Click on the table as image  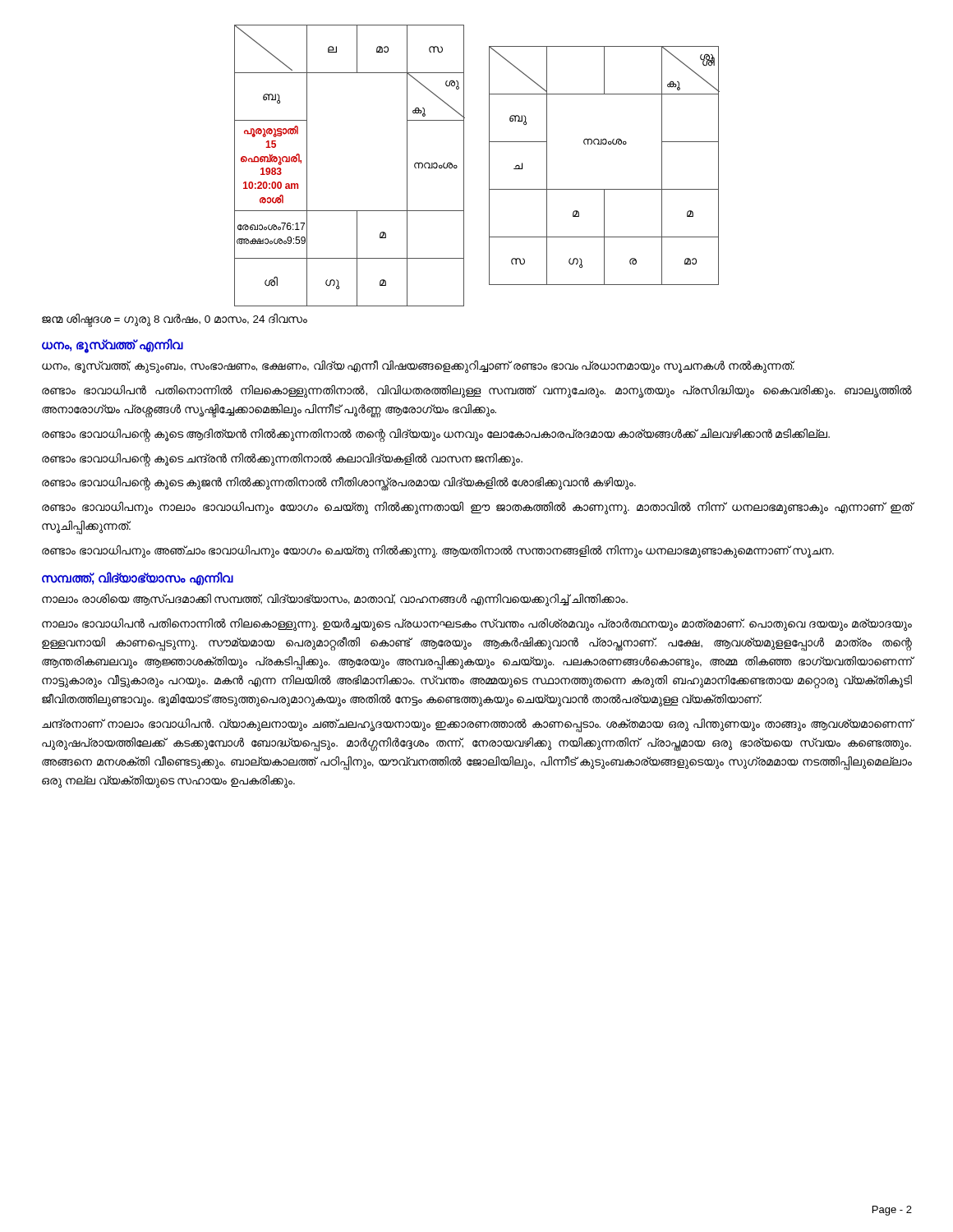(x=476, y=165)
